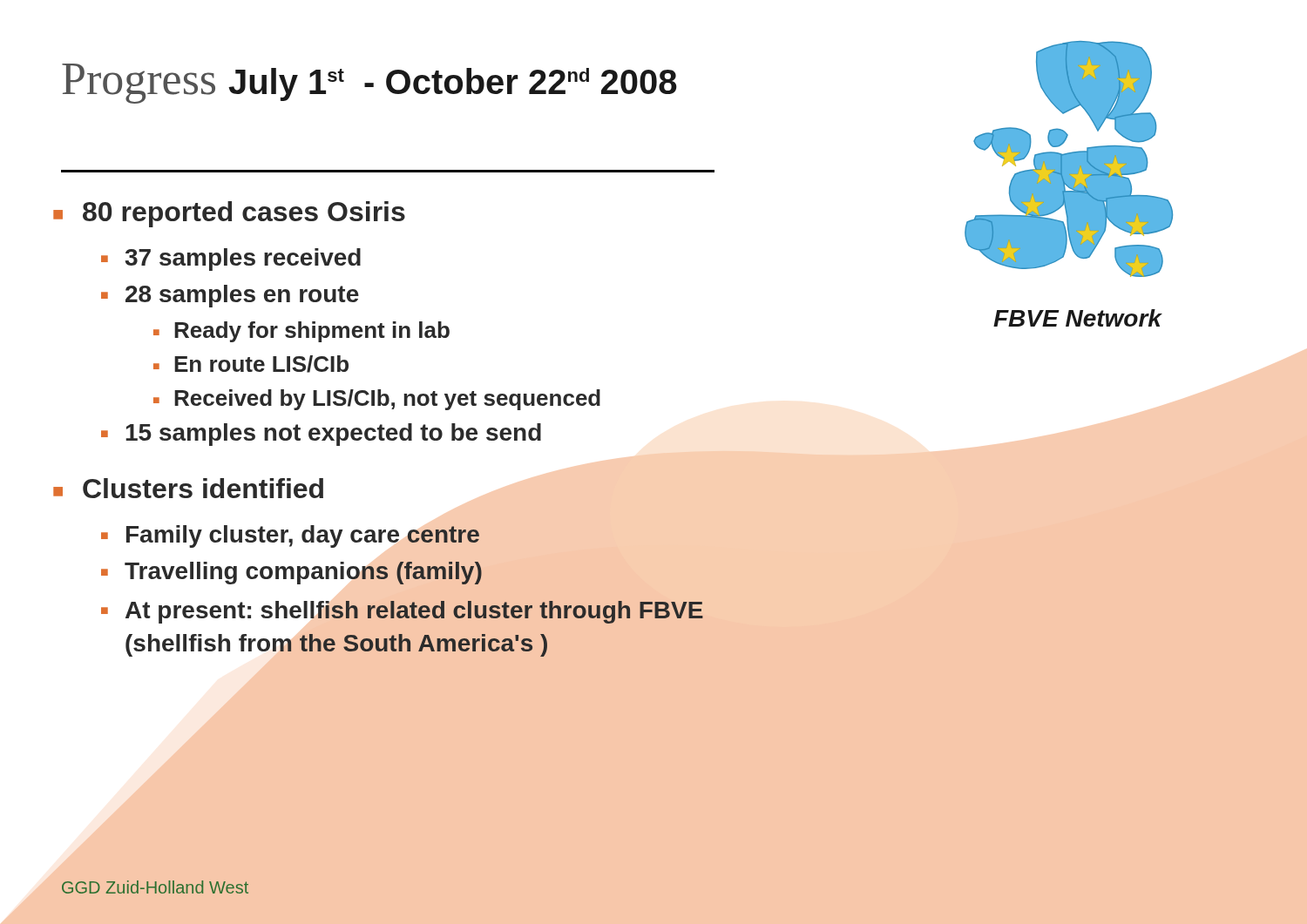Locate the text "■ 28 samples en route"
The height and width of the screenshot is (924, 1307).
230,294
